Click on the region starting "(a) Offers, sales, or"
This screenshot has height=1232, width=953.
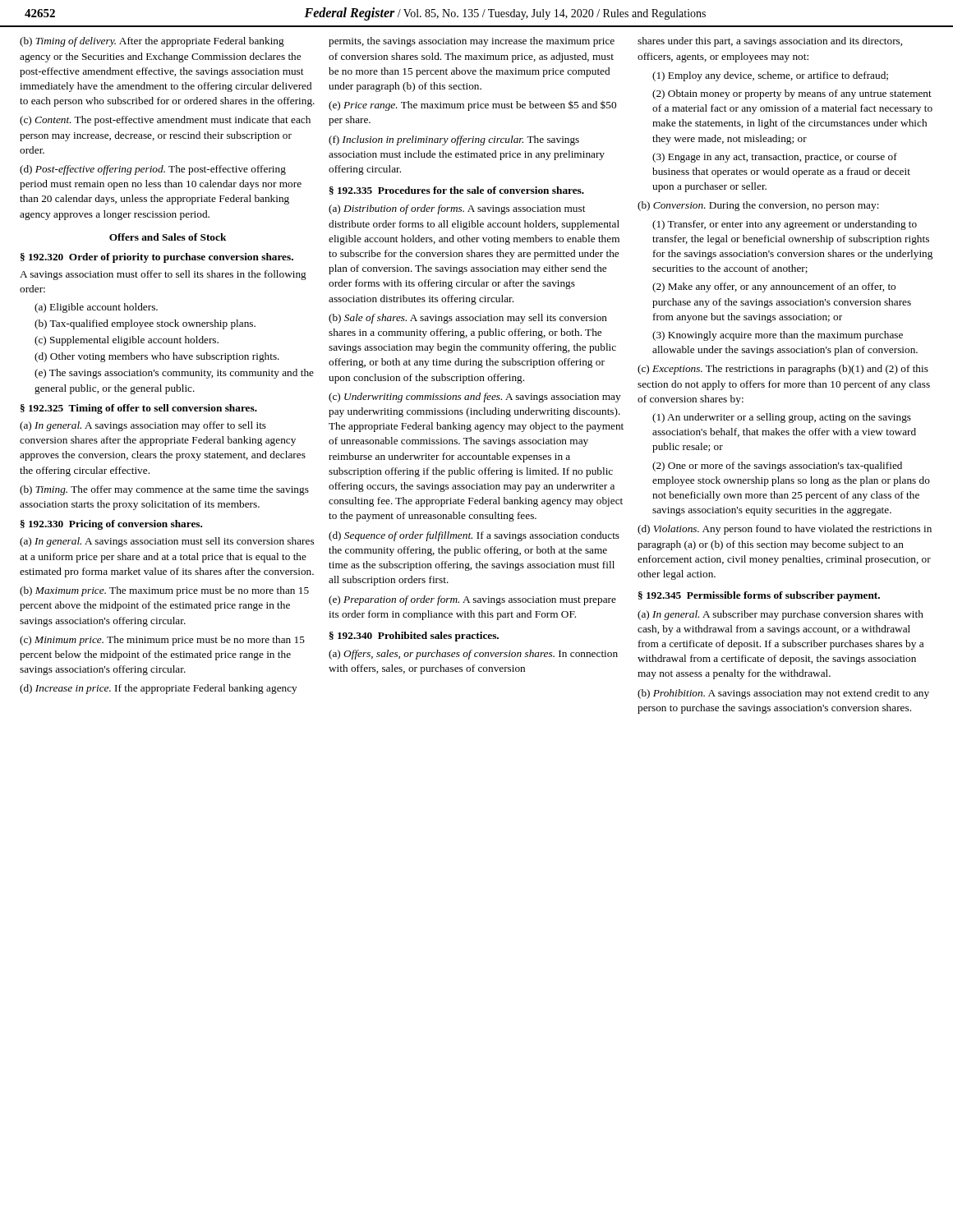point(473,661)
